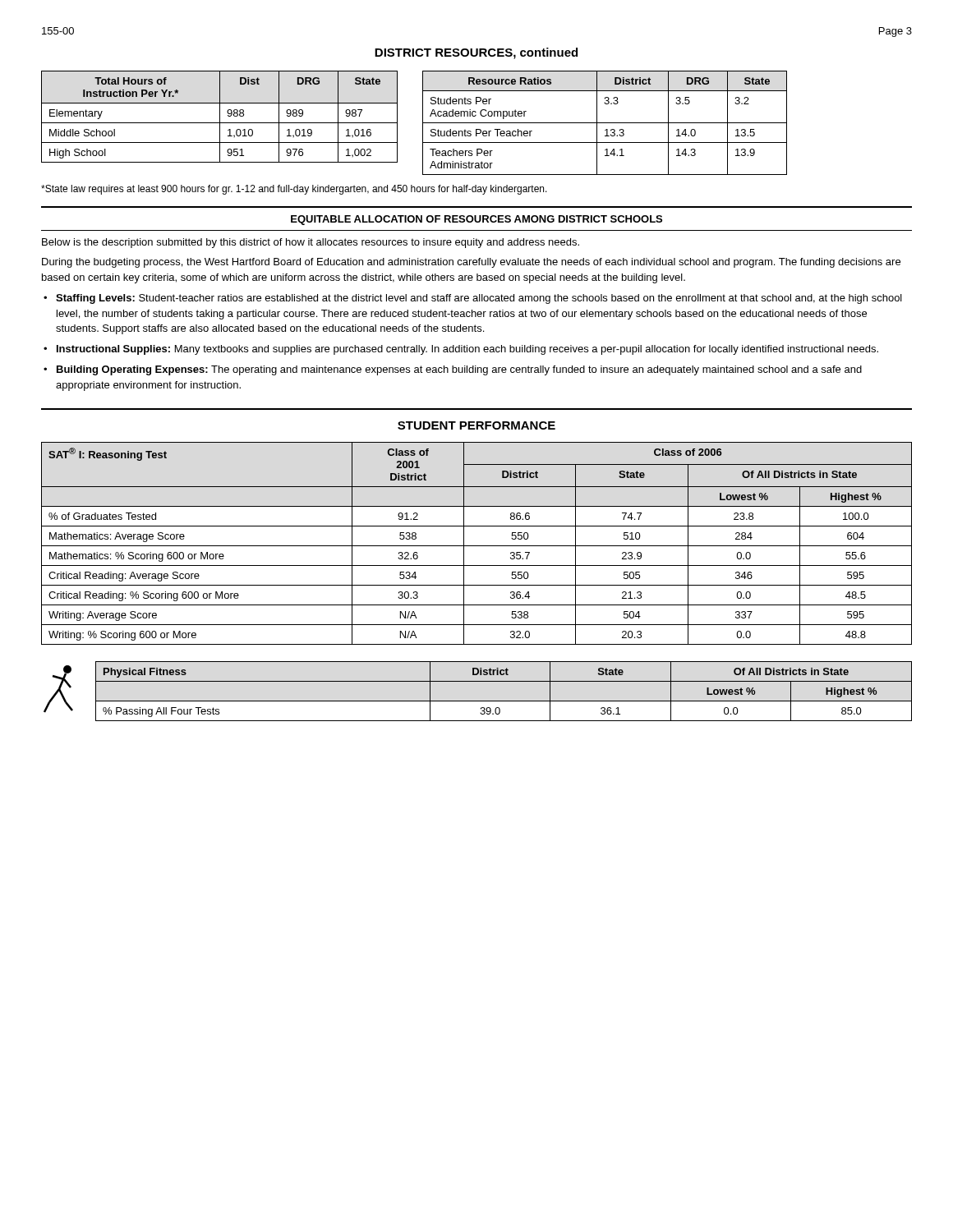
Task: Select a illustration
Action: [x=62, y=692]
